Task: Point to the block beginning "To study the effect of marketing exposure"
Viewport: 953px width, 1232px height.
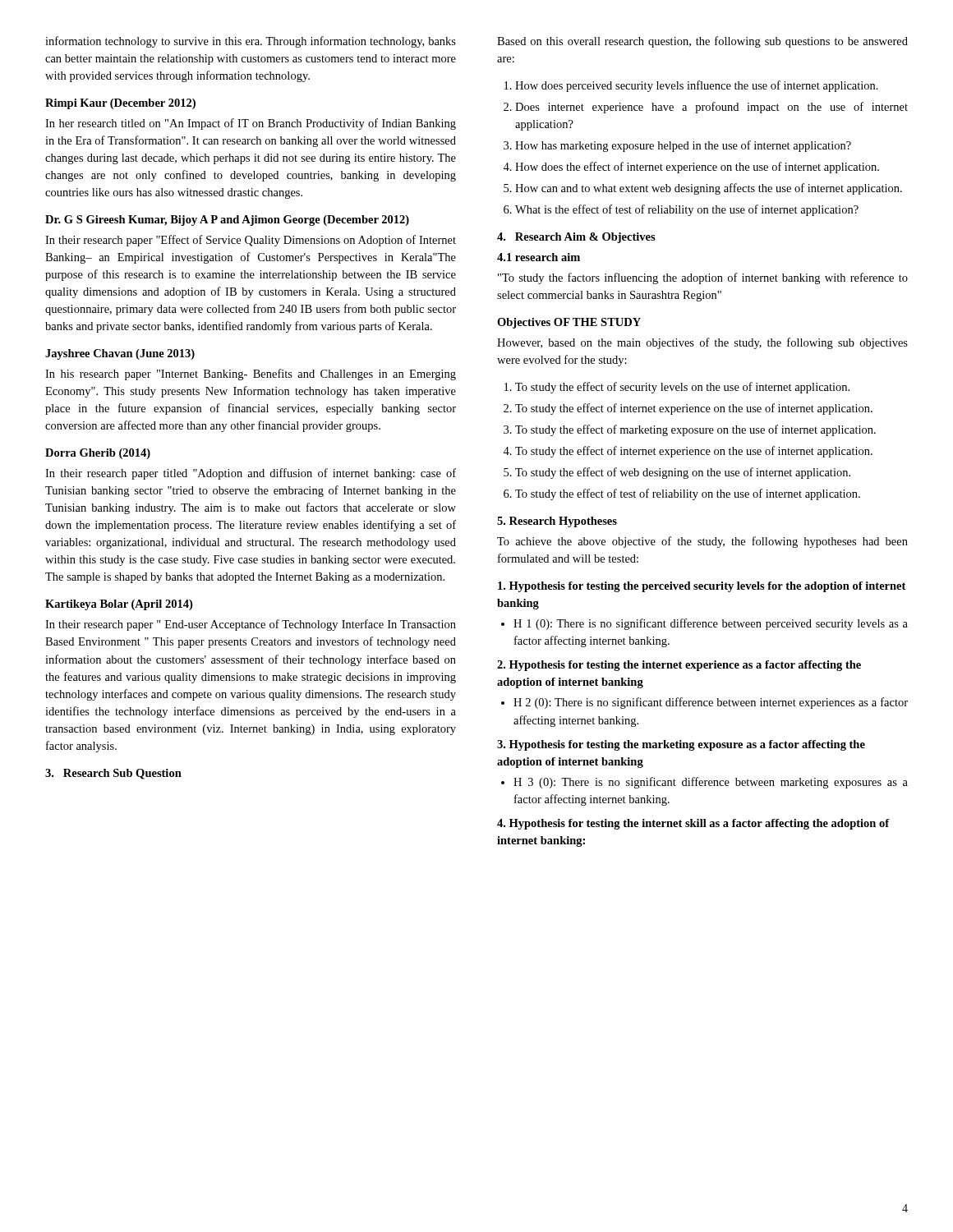Action: point(711,430)
